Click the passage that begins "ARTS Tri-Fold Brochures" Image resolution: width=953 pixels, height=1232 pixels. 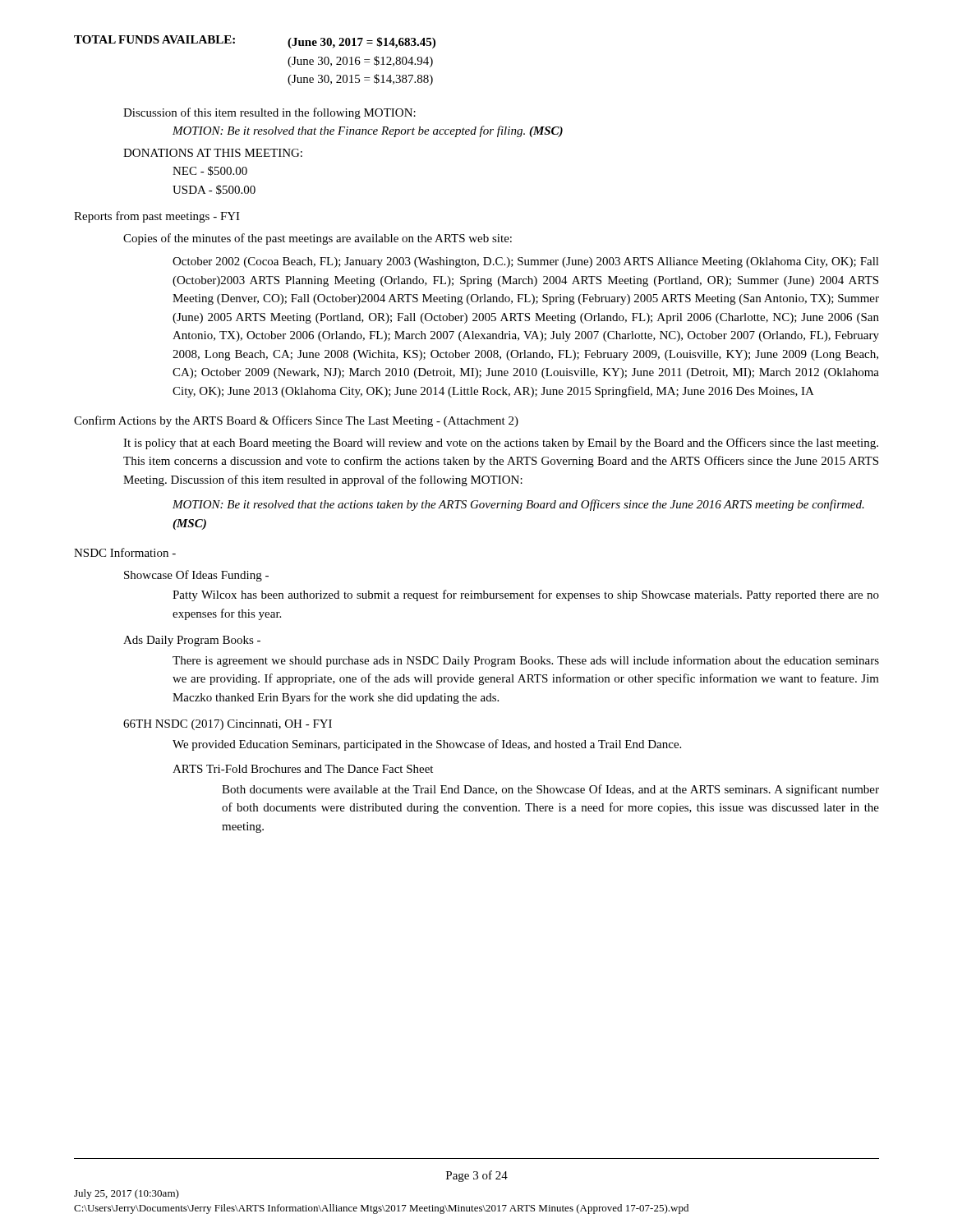303,769
